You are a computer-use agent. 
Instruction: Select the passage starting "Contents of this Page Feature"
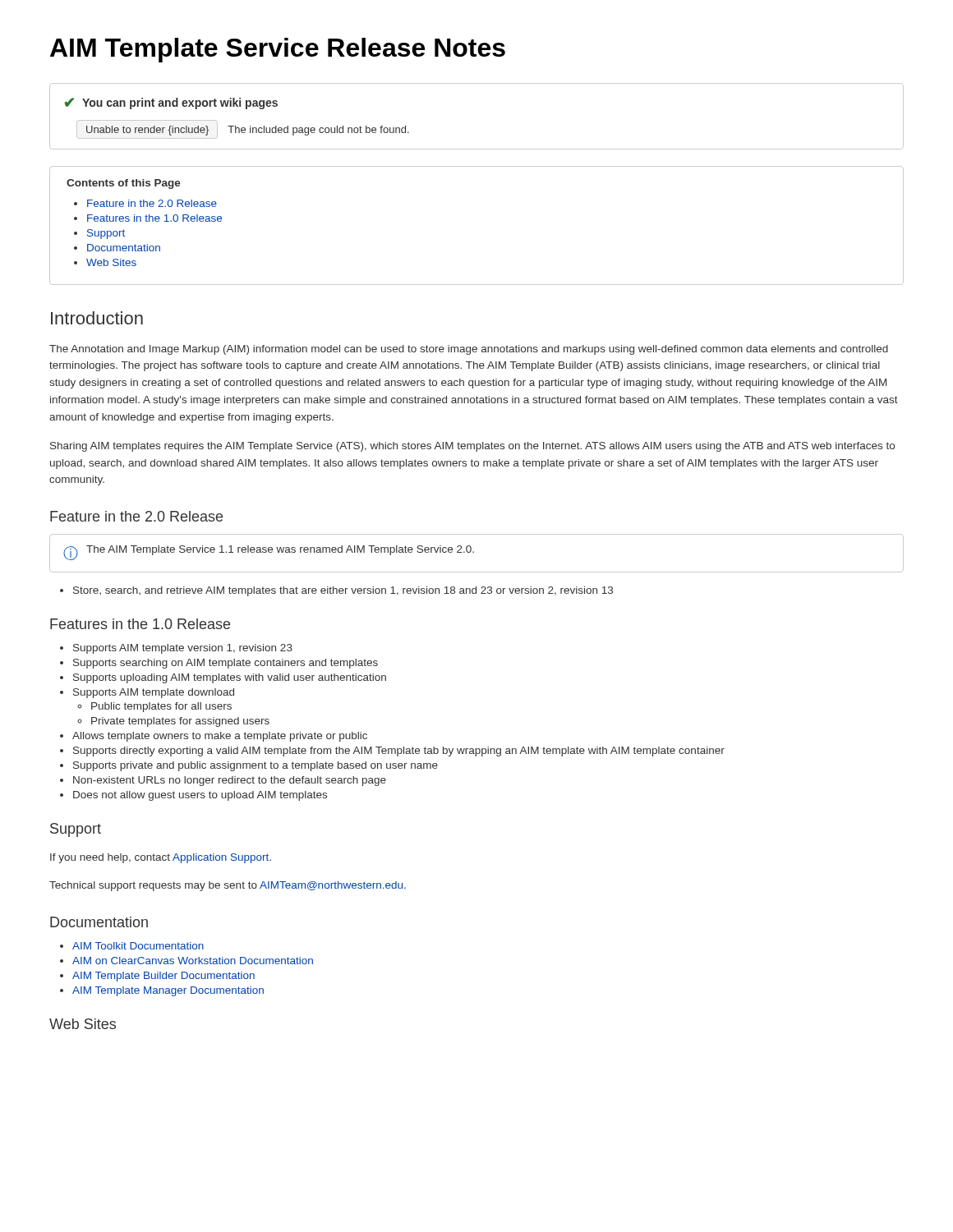[476, 225]
